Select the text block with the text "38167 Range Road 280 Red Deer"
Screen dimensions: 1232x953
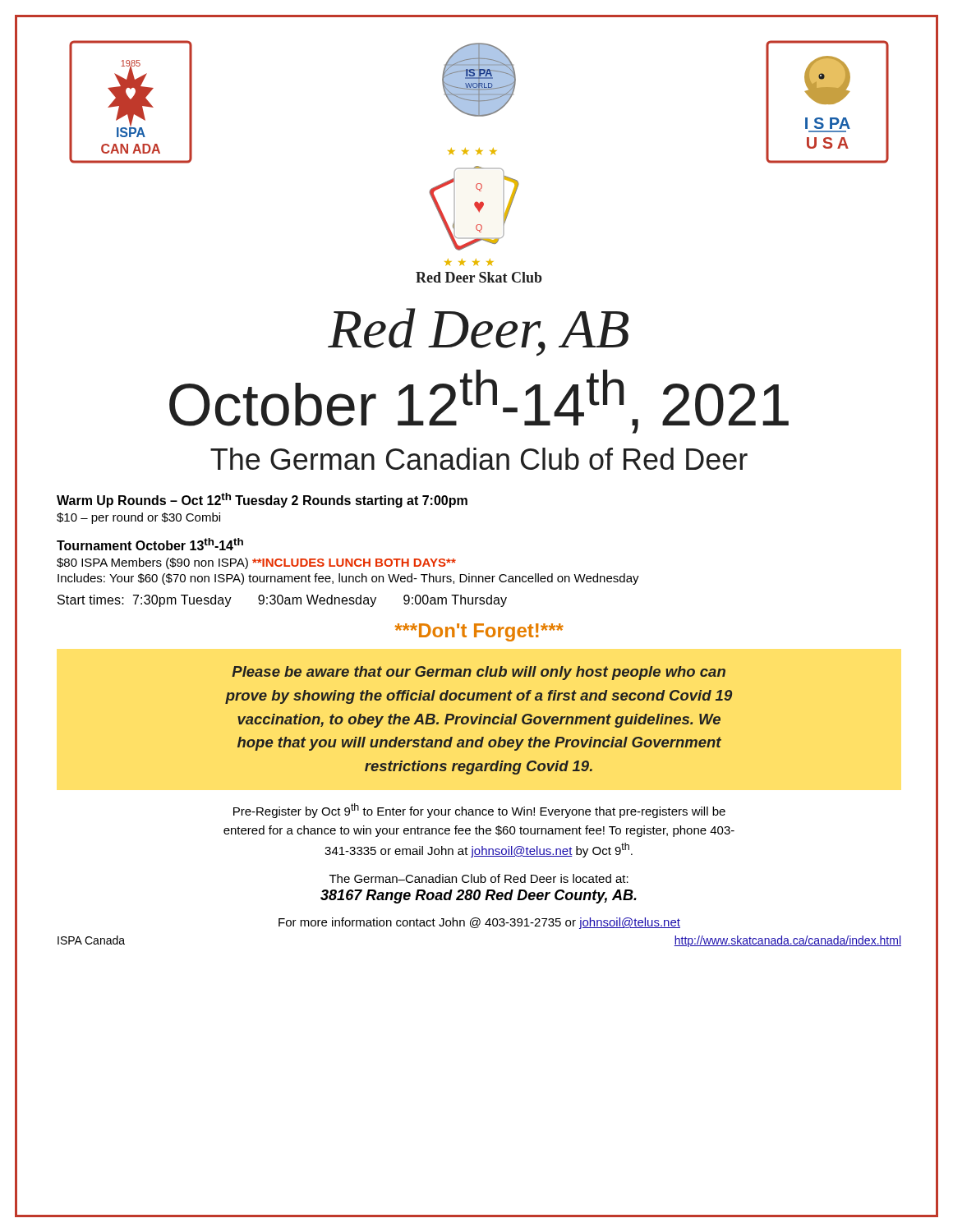[x=479, y=896]
